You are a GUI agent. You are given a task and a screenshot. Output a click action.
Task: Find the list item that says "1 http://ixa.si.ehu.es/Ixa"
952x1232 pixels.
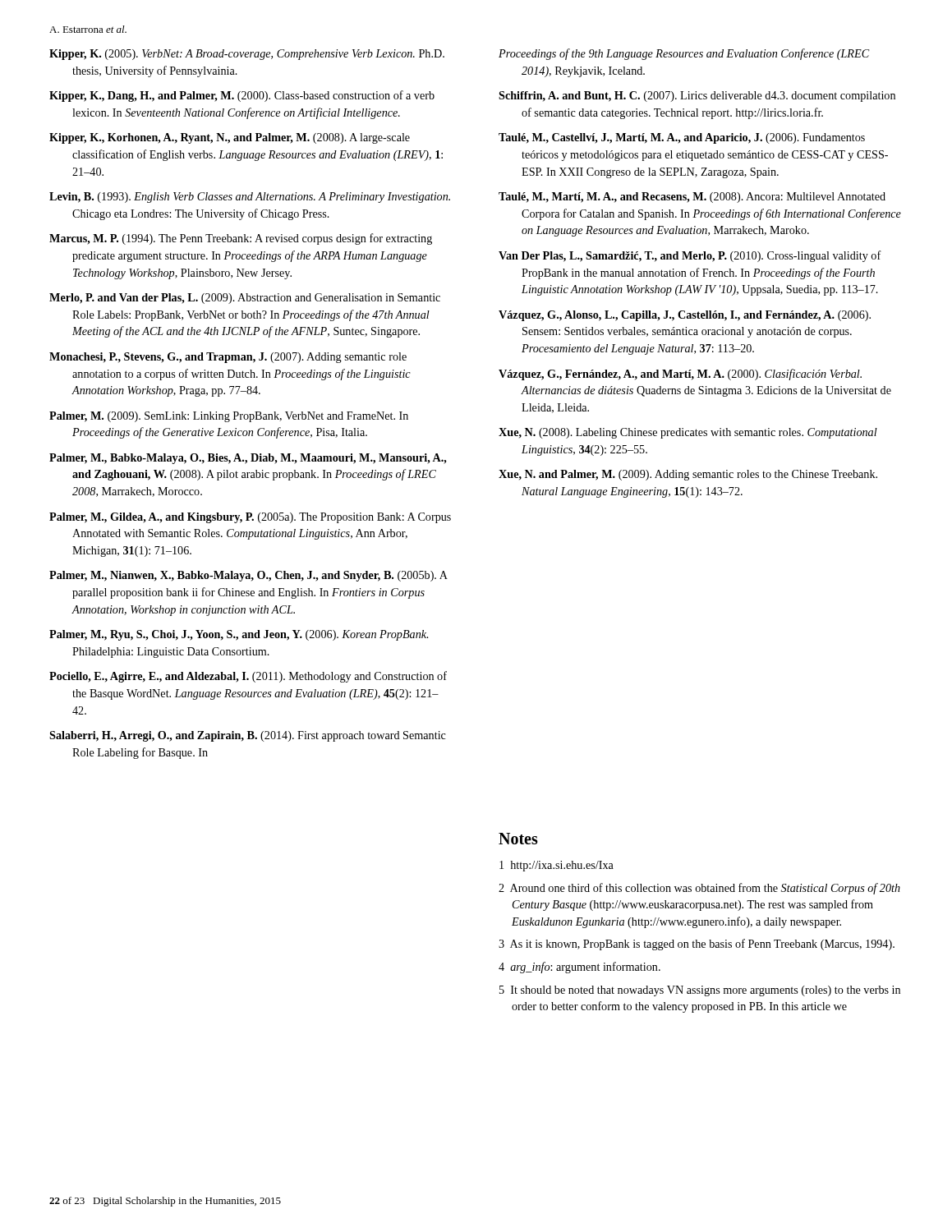[556, 865]
